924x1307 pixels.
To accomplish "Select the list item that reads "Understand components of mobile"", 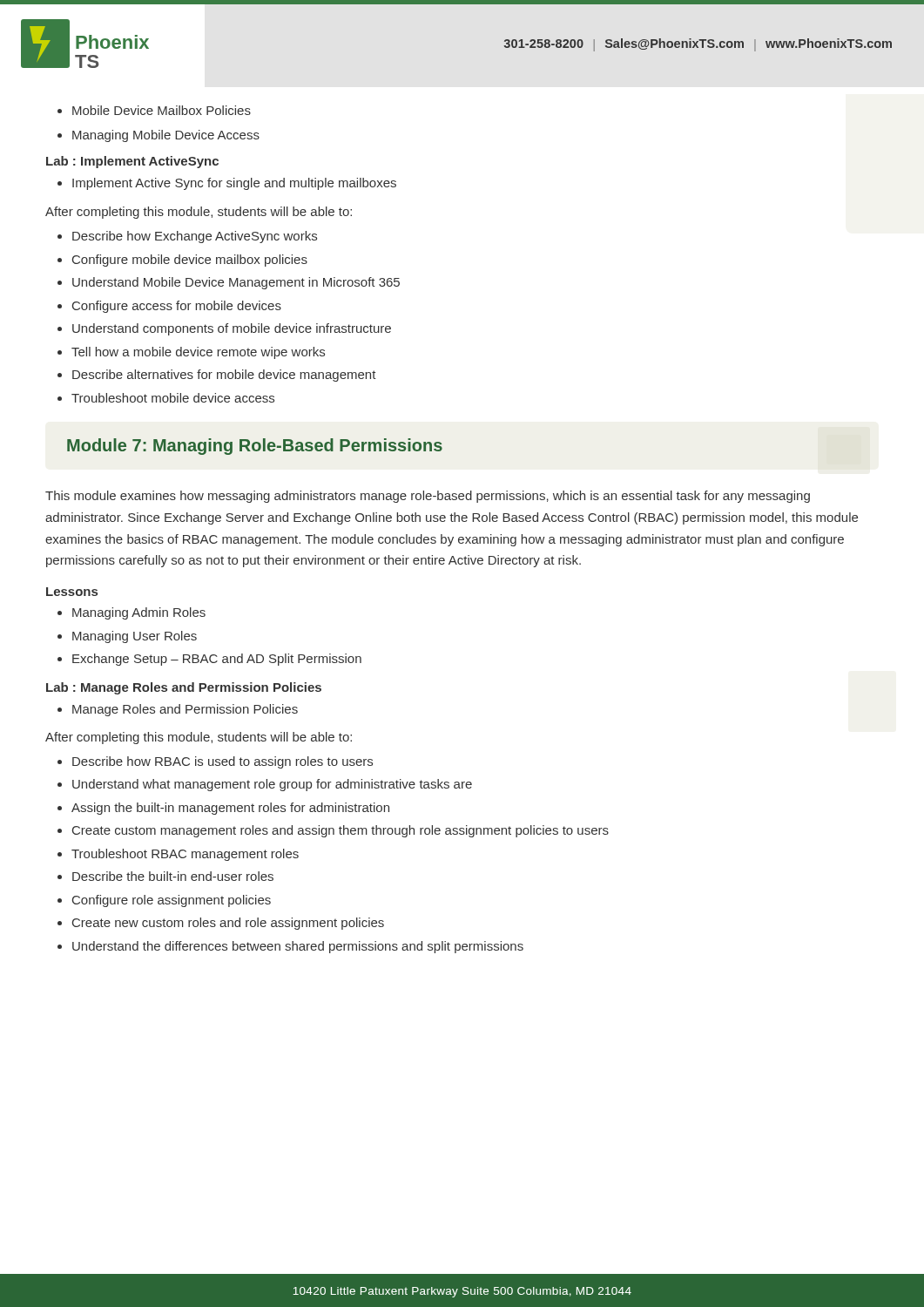I will click(224, 329).
